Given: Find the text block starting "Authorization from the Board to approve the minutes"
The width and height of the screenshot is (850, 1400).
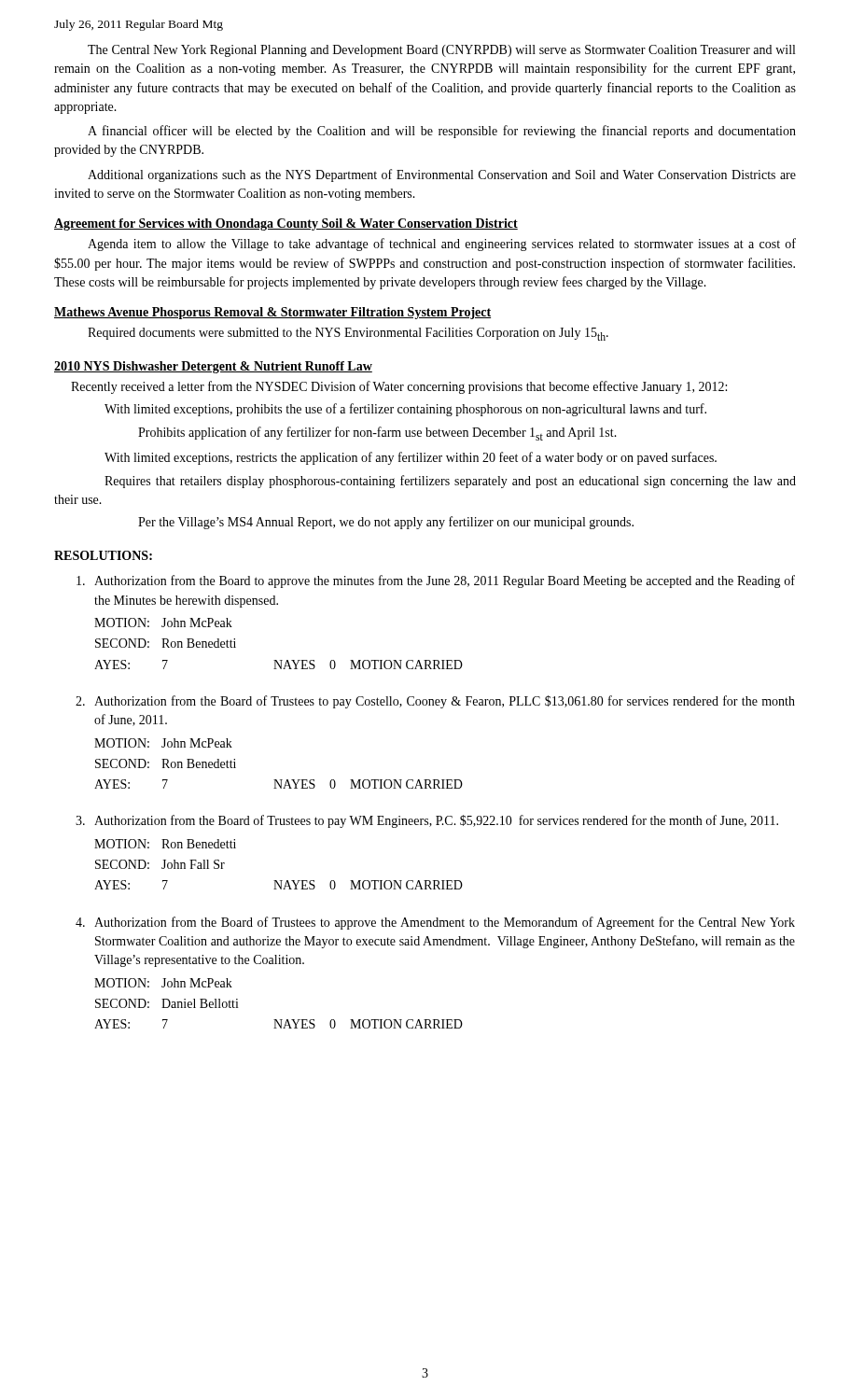Looking at the screenshot, I should pyautogui.click(x=436, y=581).
